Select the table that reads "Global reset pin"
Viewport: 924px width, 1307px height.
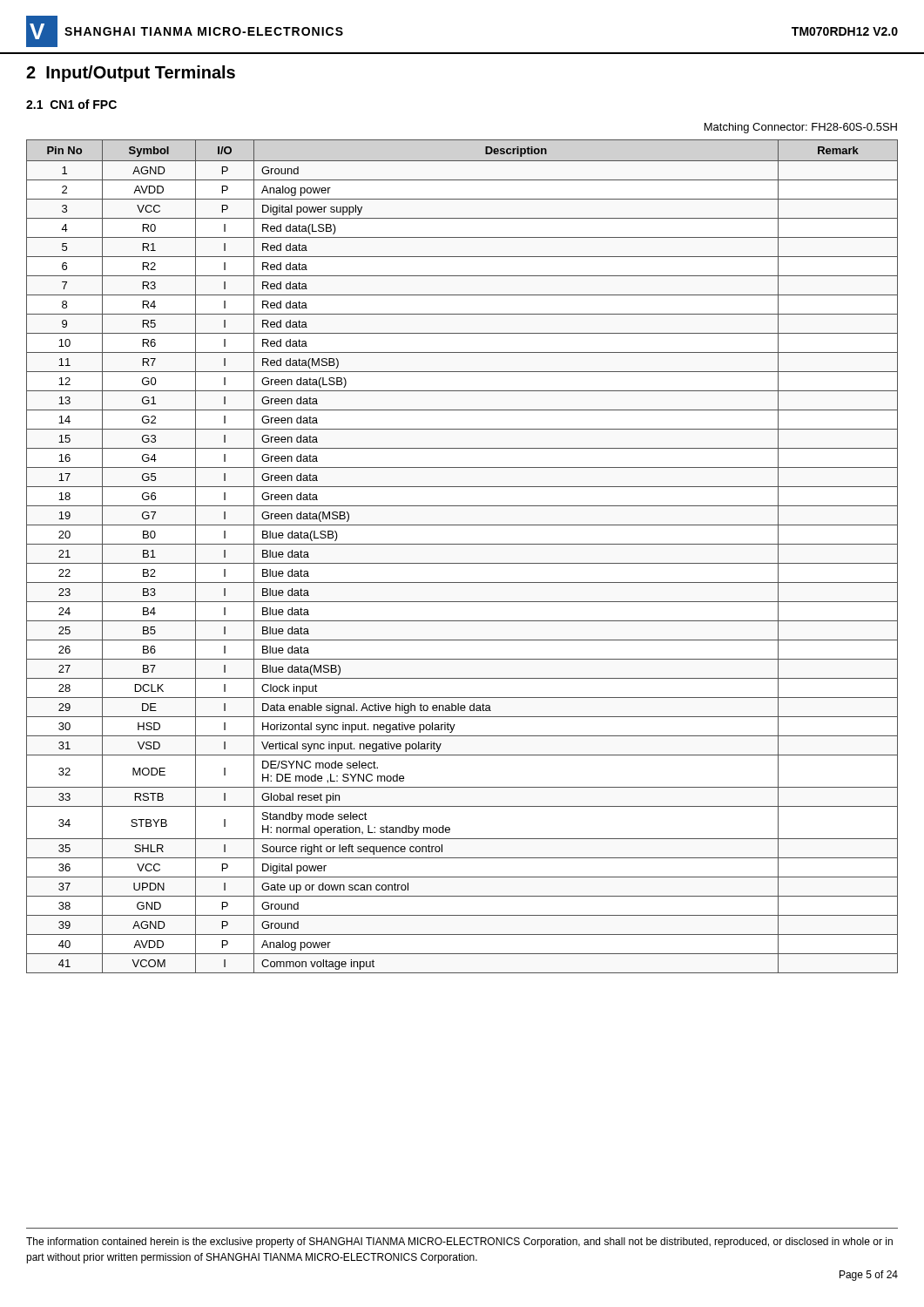[462, 556]
